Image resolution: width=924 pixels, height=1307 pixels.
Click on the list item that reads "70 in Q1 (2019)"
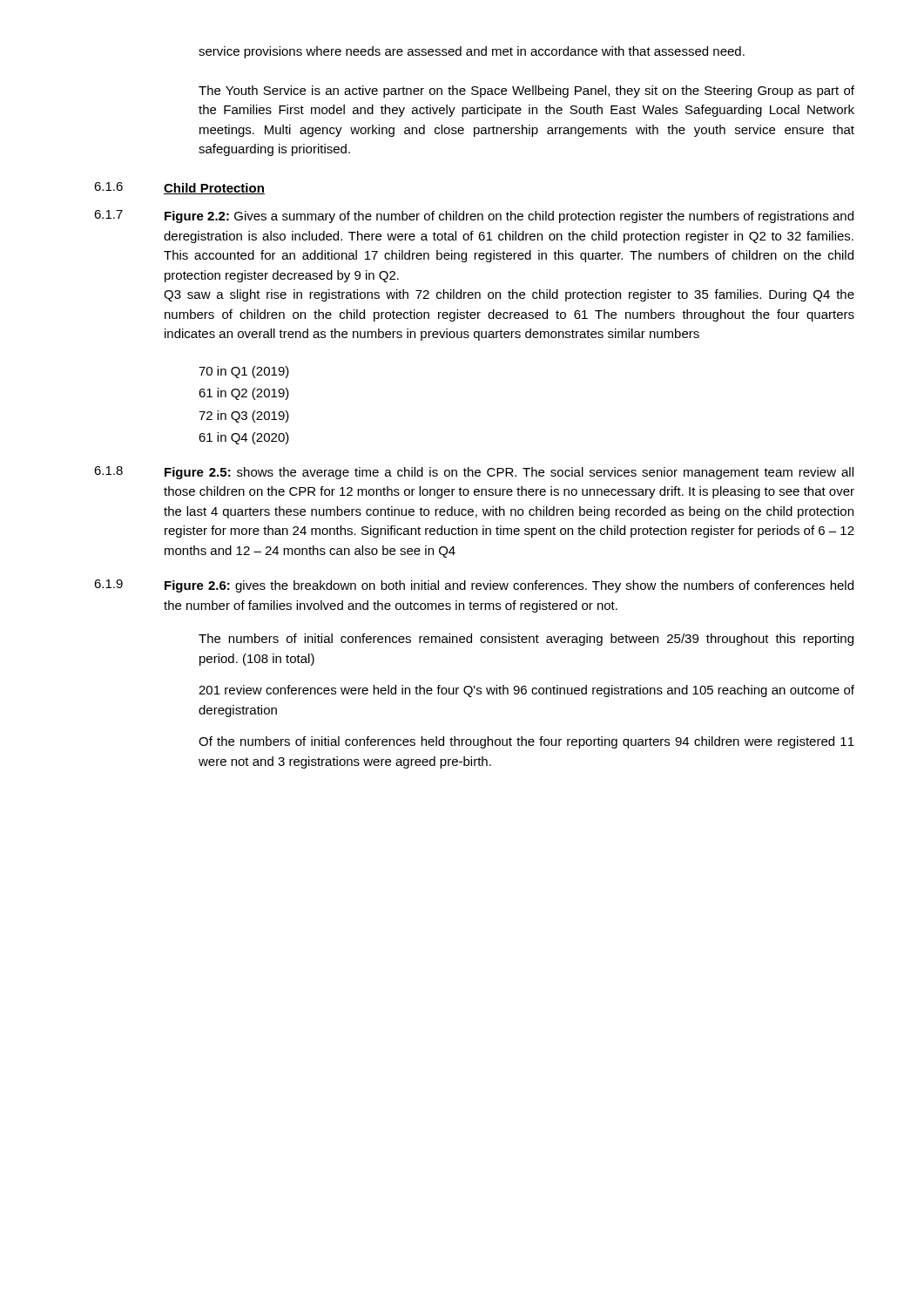[x=244, y=370]
